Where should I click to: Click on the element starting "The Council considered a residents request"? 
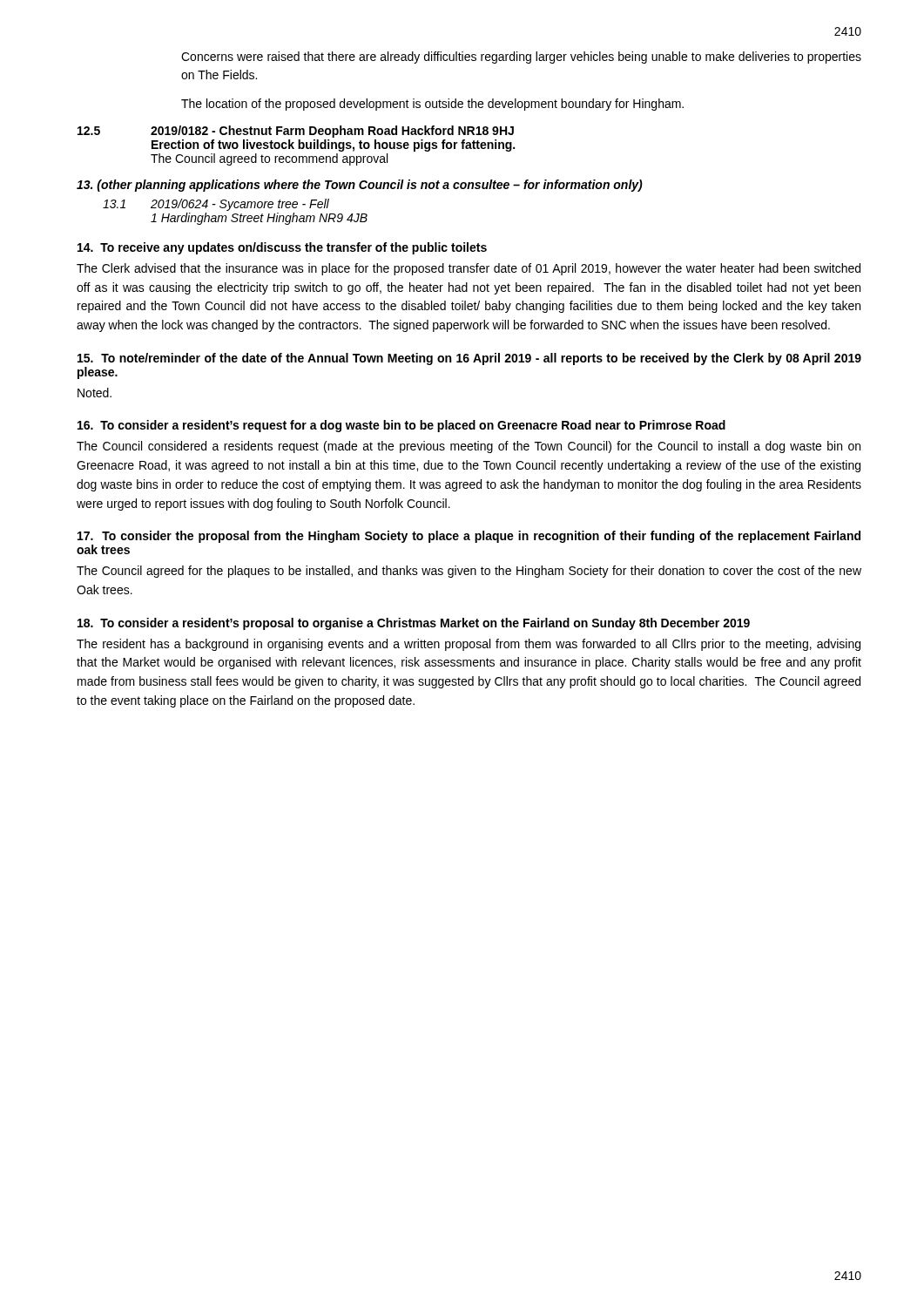click(x=469, y=475)
